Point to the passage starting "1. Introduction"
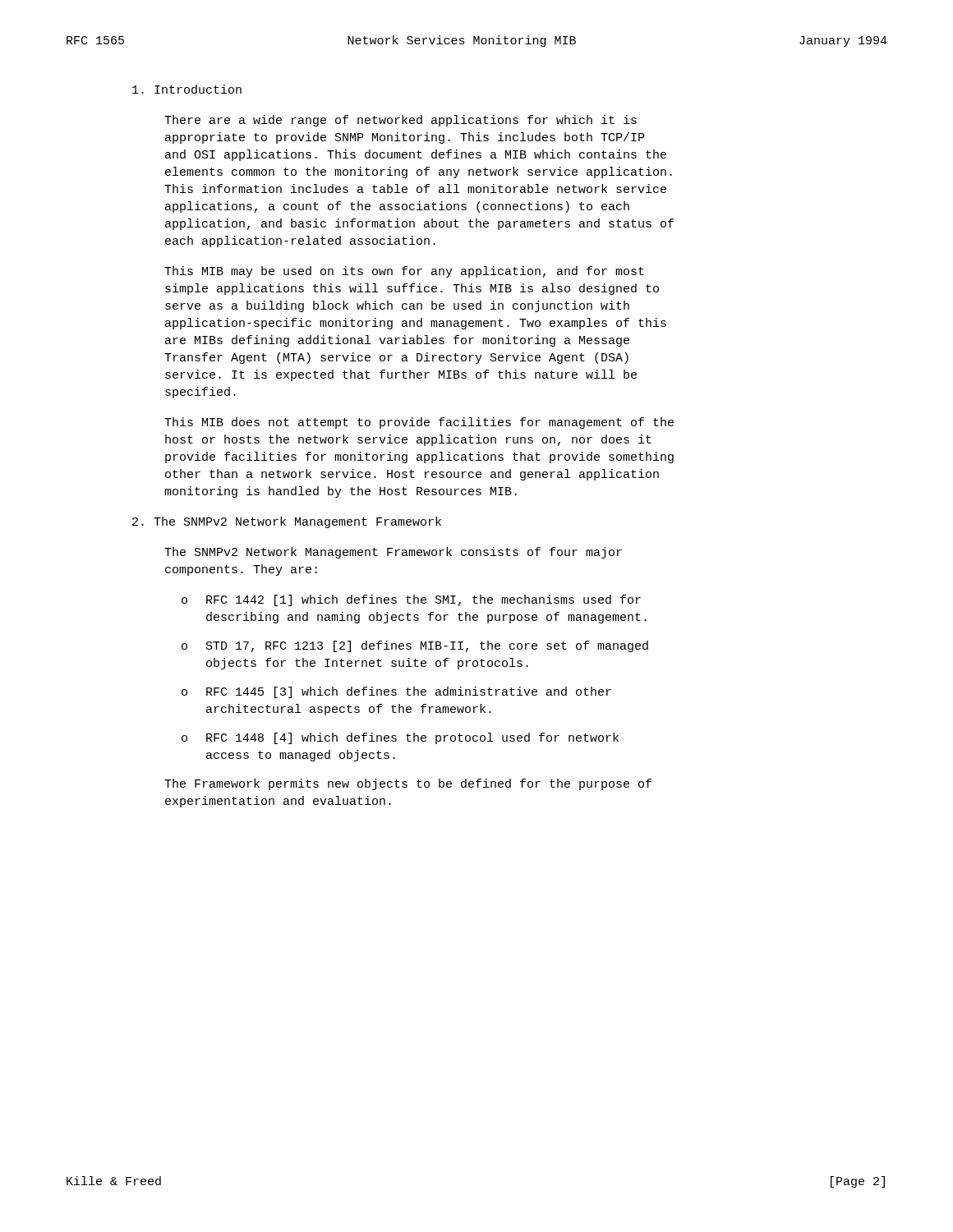Screen dimensions: 1232x953 click(187, 91)
